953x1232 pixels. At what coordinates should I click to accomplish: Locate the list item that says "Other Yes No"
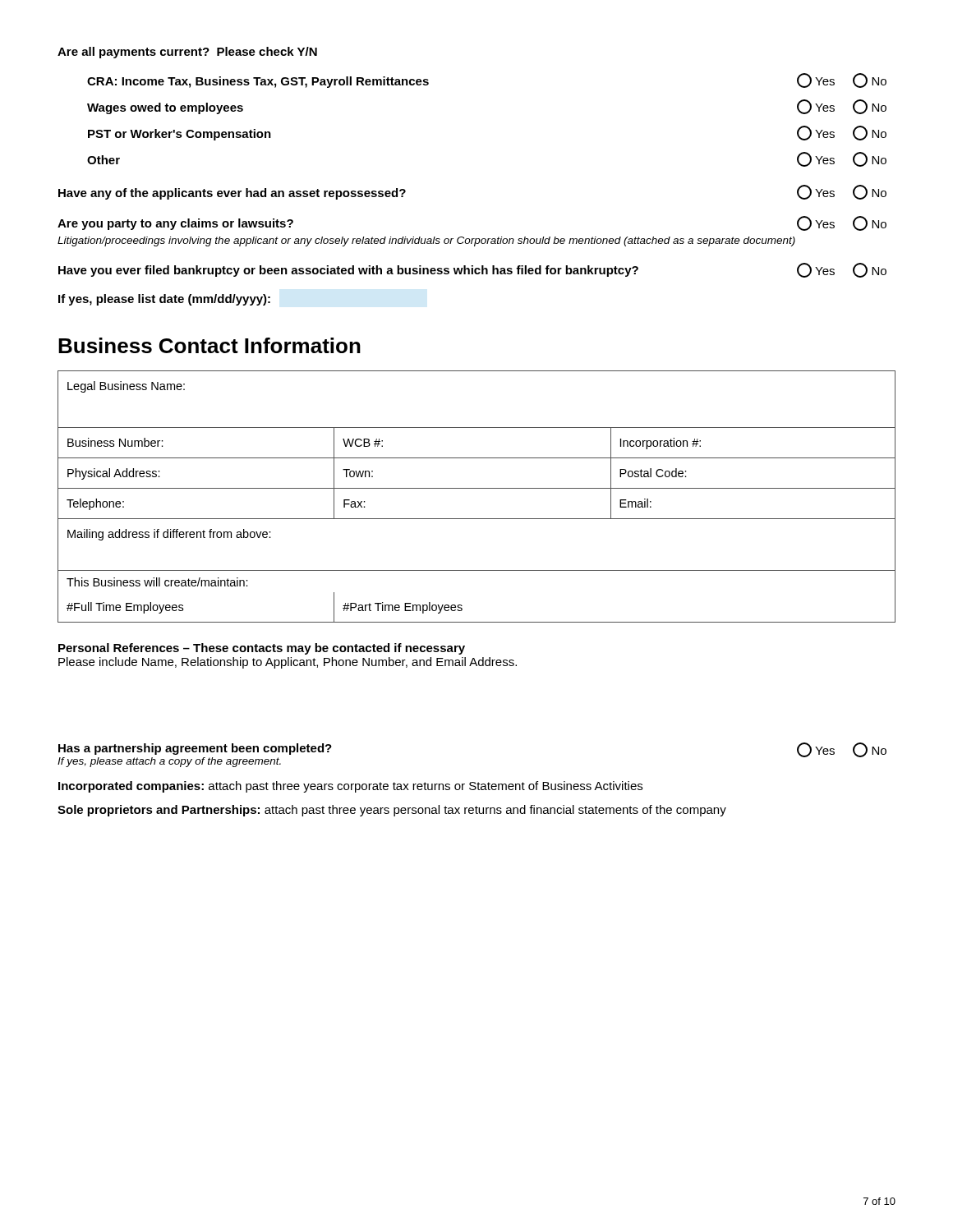click(x=102, y=159)
